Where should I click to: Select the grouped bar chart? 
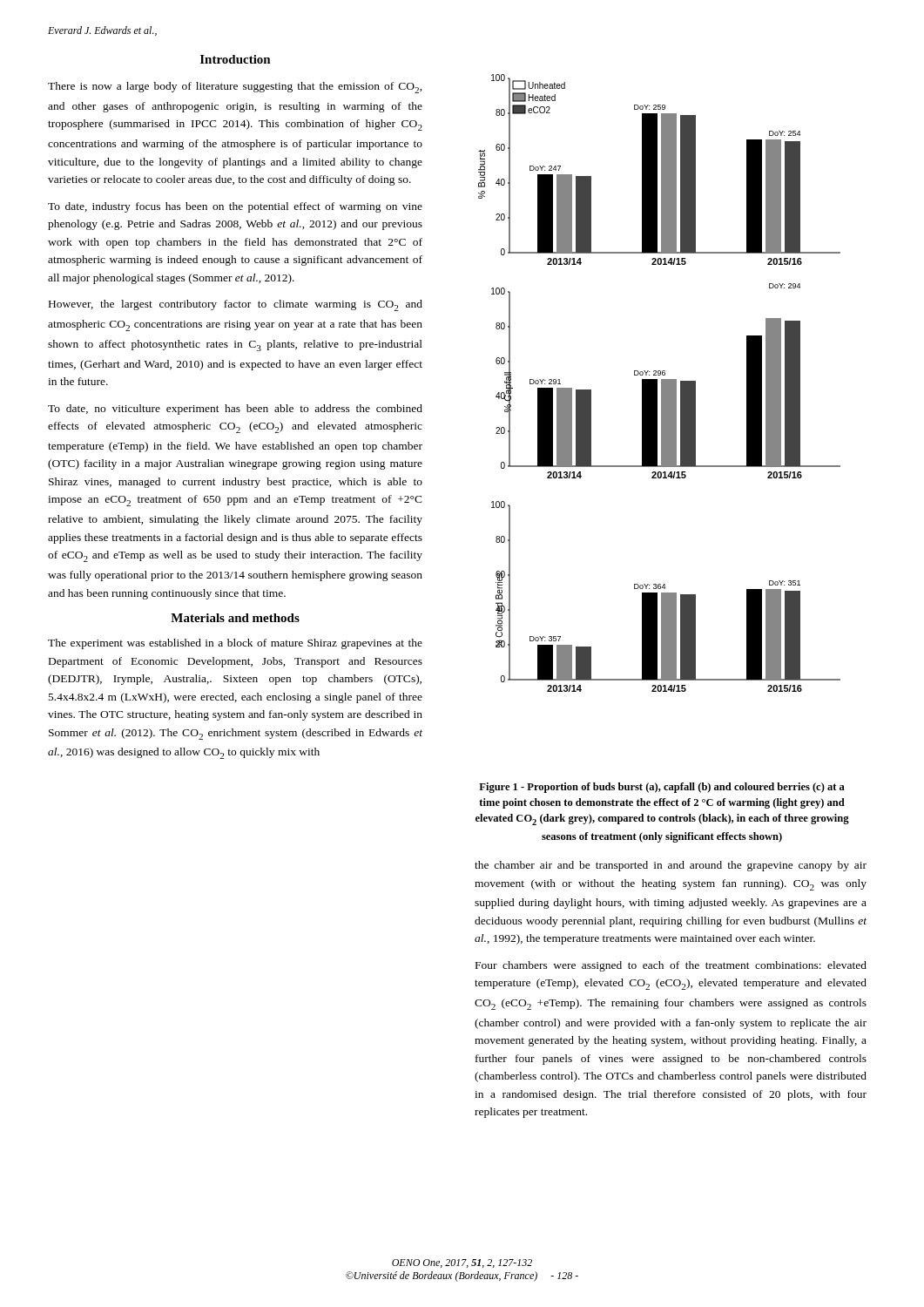pyautogui.click(x=666, y=414)
